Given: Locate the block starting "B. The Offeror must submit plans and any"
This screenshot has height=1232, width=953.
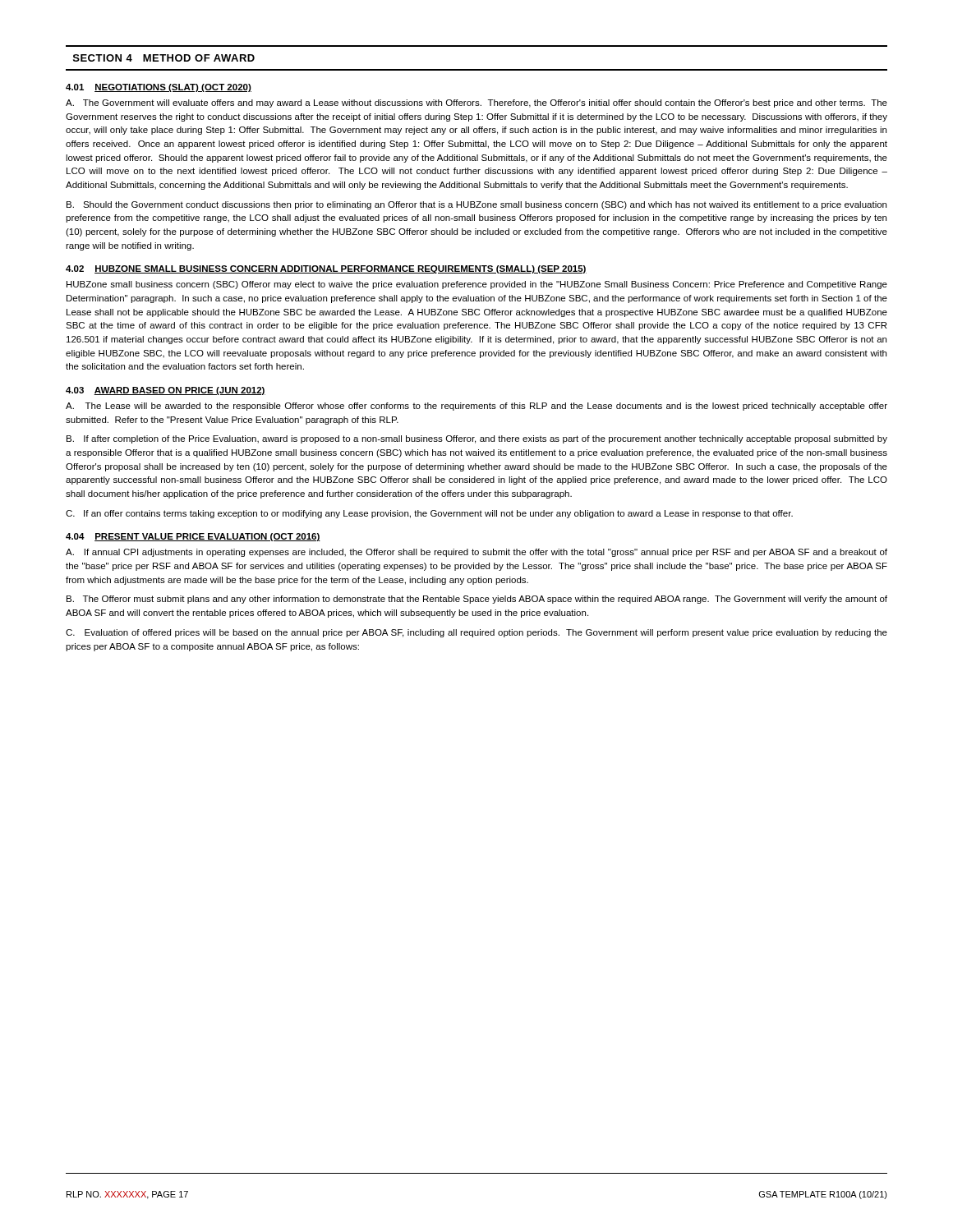Looking at the screenshot, I should [x=476, y=606].
